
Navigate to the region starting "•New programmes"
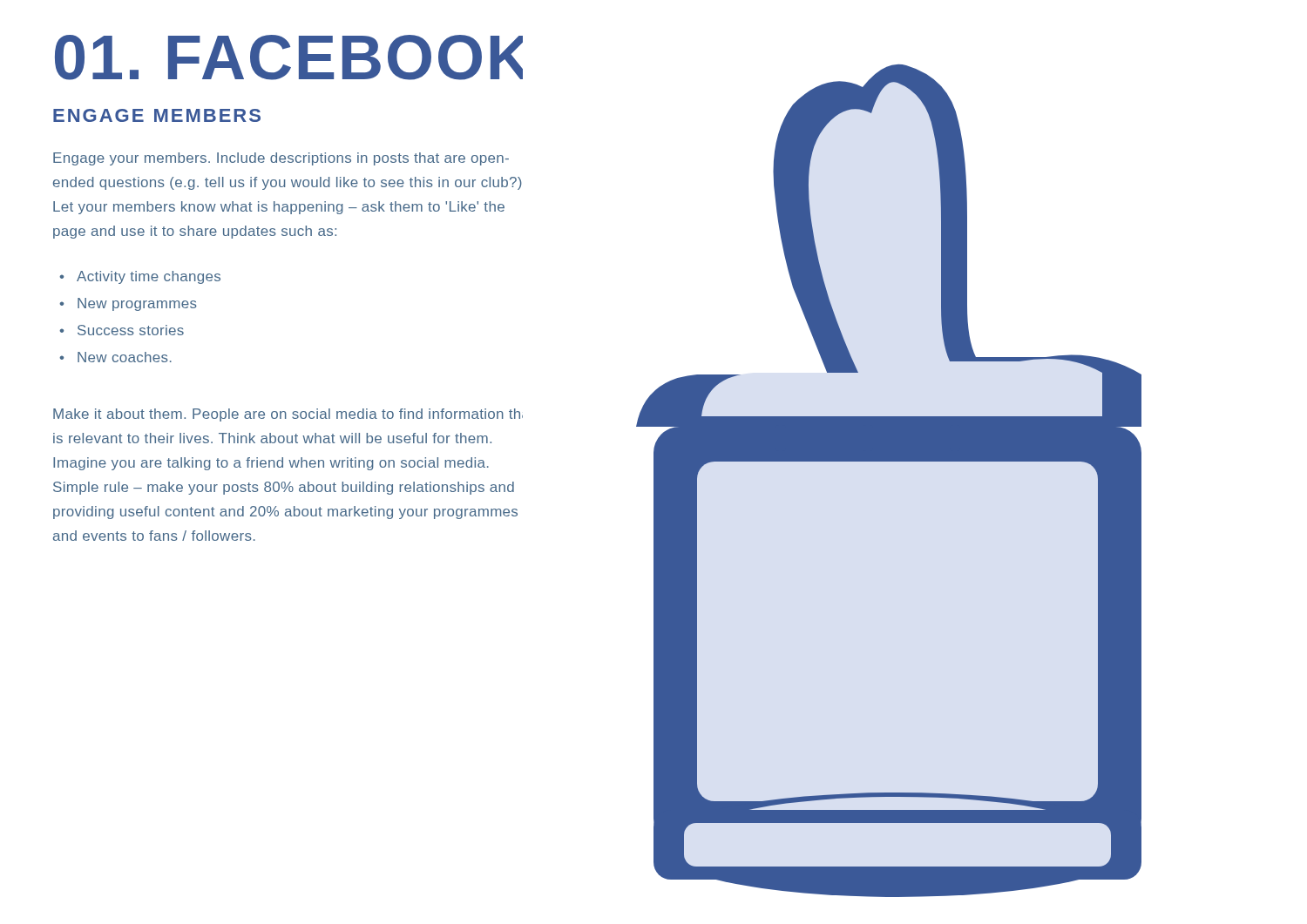[x=128, y=304]
